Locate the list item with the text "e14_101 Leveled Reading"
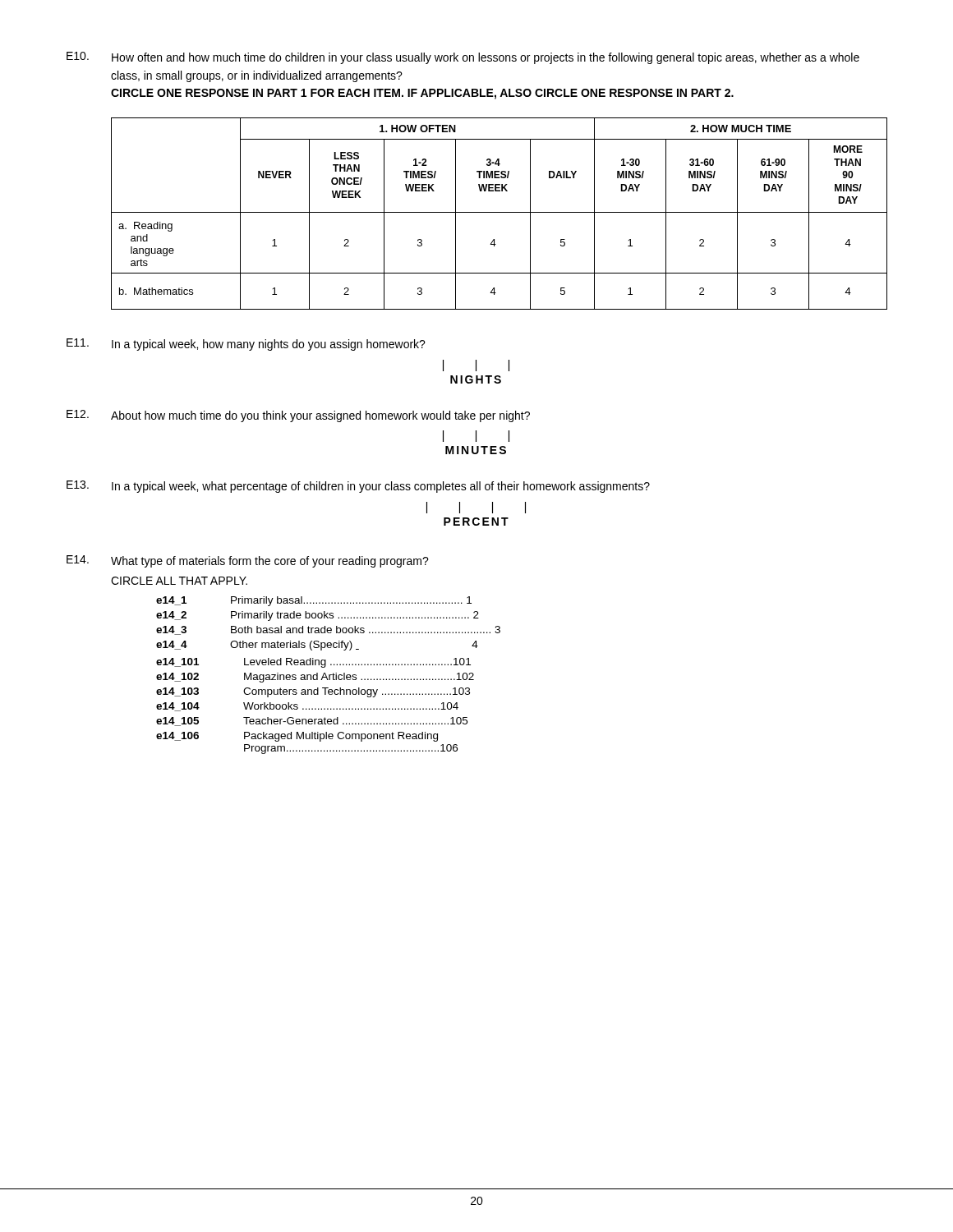This screenshot has height=1232, width=953. coord(313,663)
